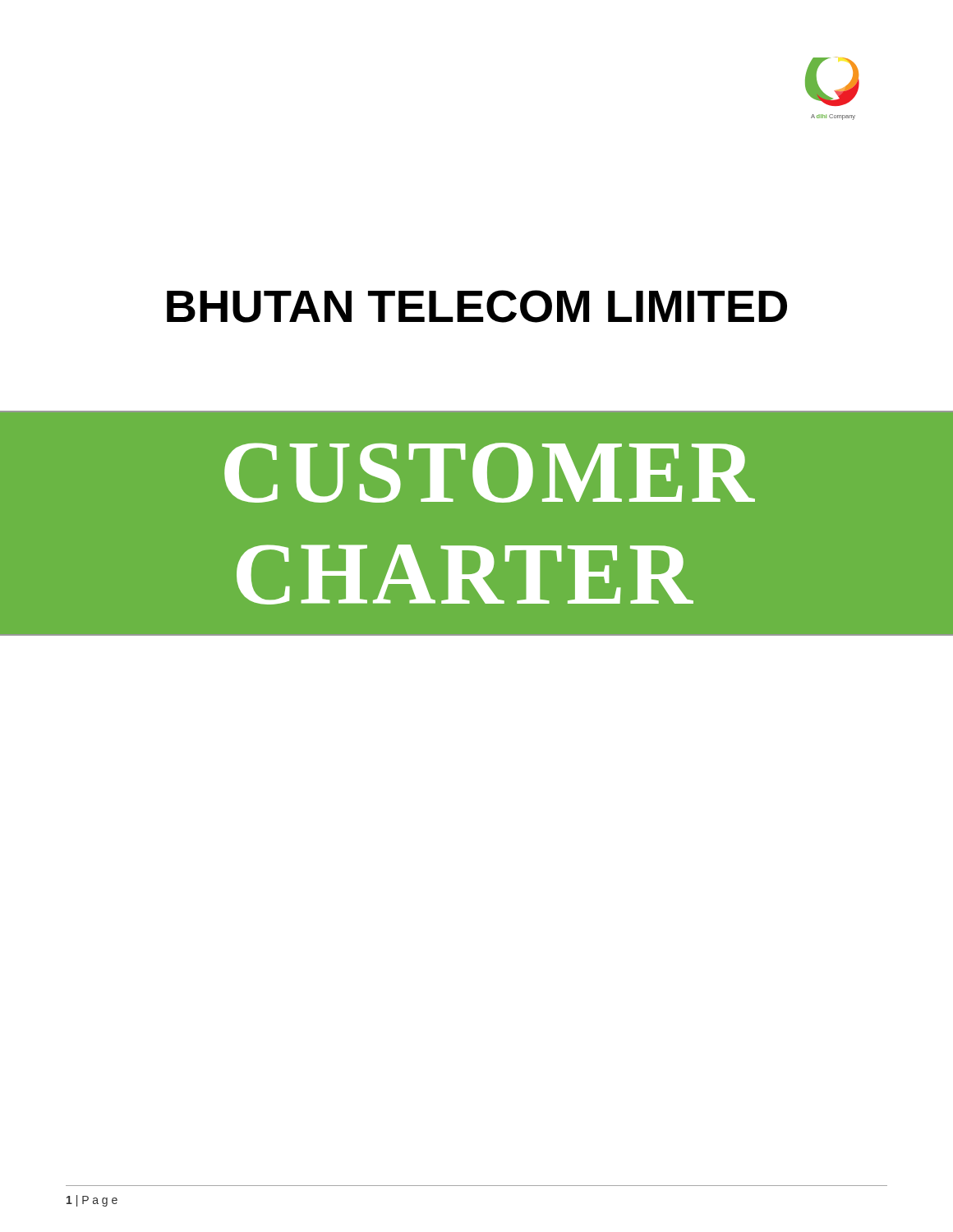Click on the logo
The height and width of the screenshot is (1232, 953).
point(842,90)
